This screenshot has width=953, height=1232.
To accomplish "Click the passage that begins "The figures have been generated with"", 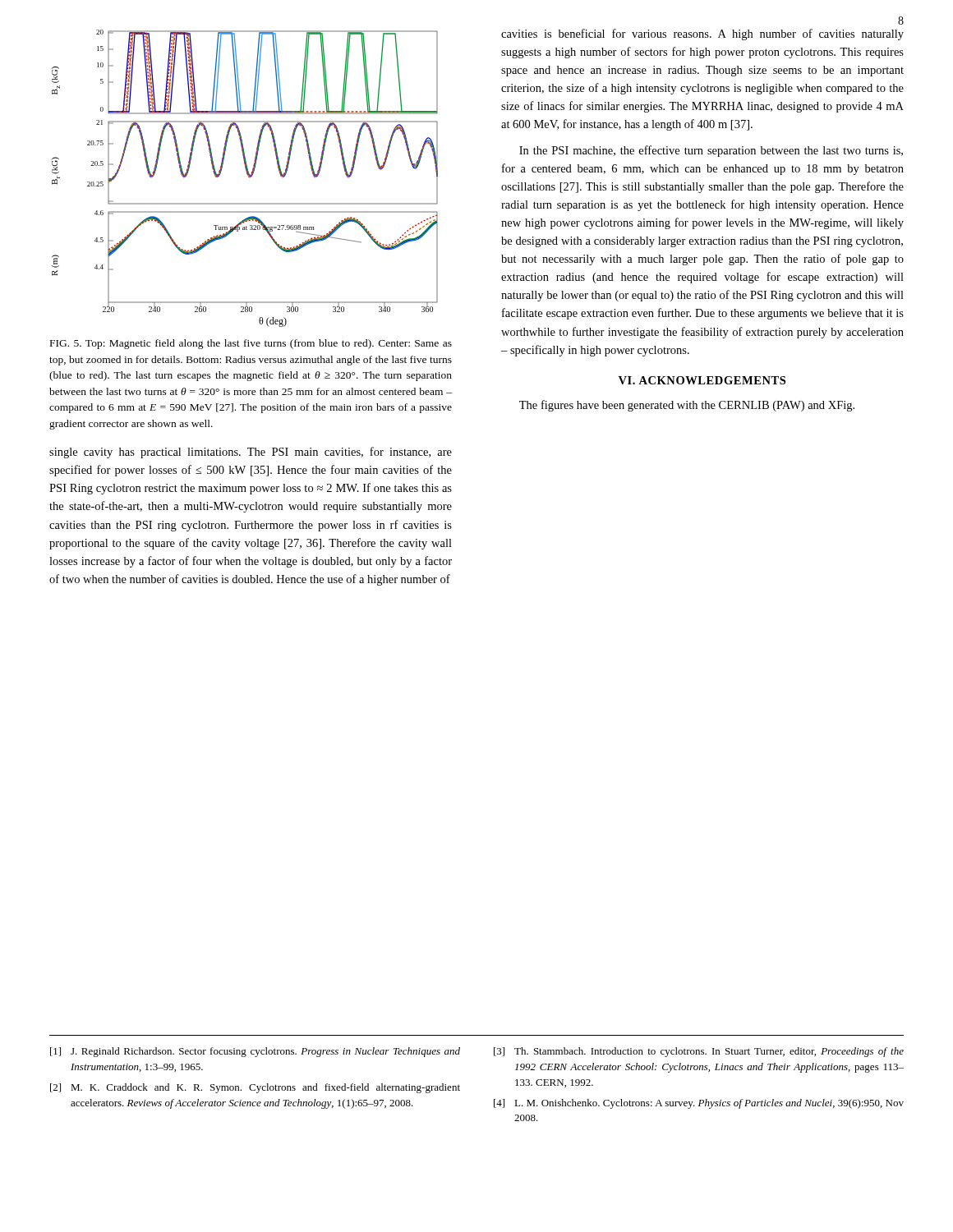I will (x=702, y=405).
